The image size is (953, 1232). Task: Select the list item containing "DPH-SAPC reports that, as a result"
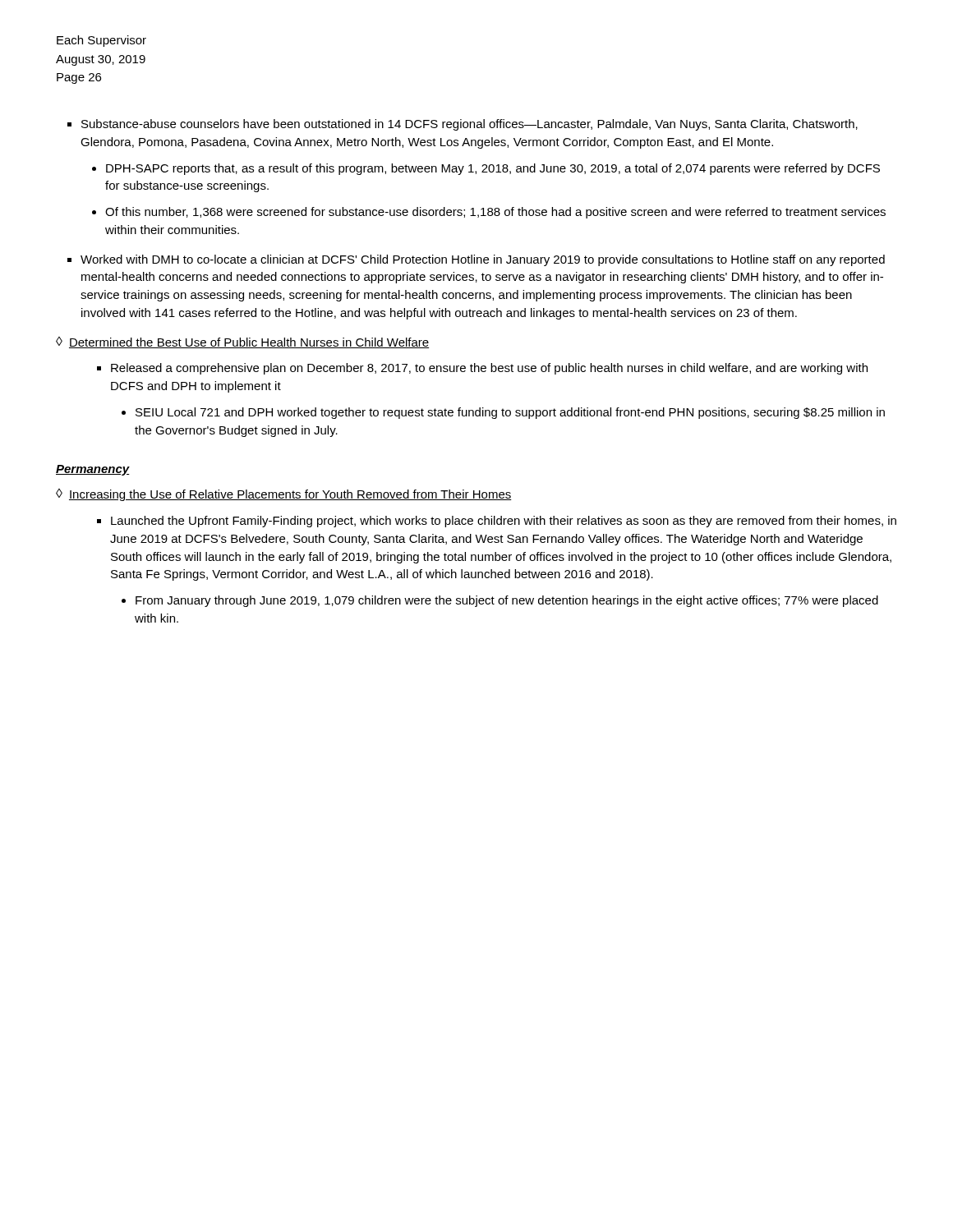point(493,176)
